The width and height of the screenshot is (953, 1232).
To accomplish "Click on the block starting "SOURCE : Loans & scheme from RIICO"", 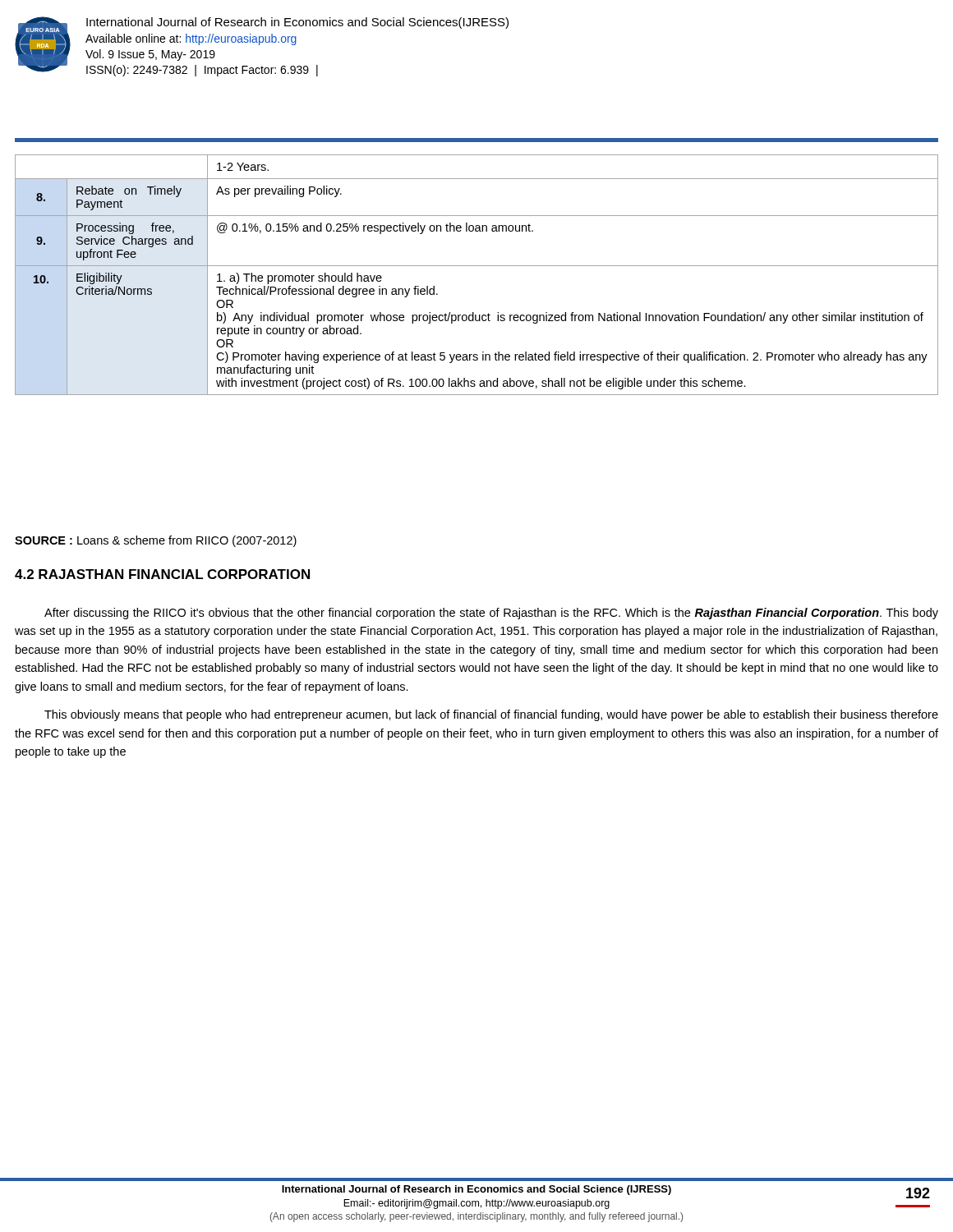I will (156, 540).
